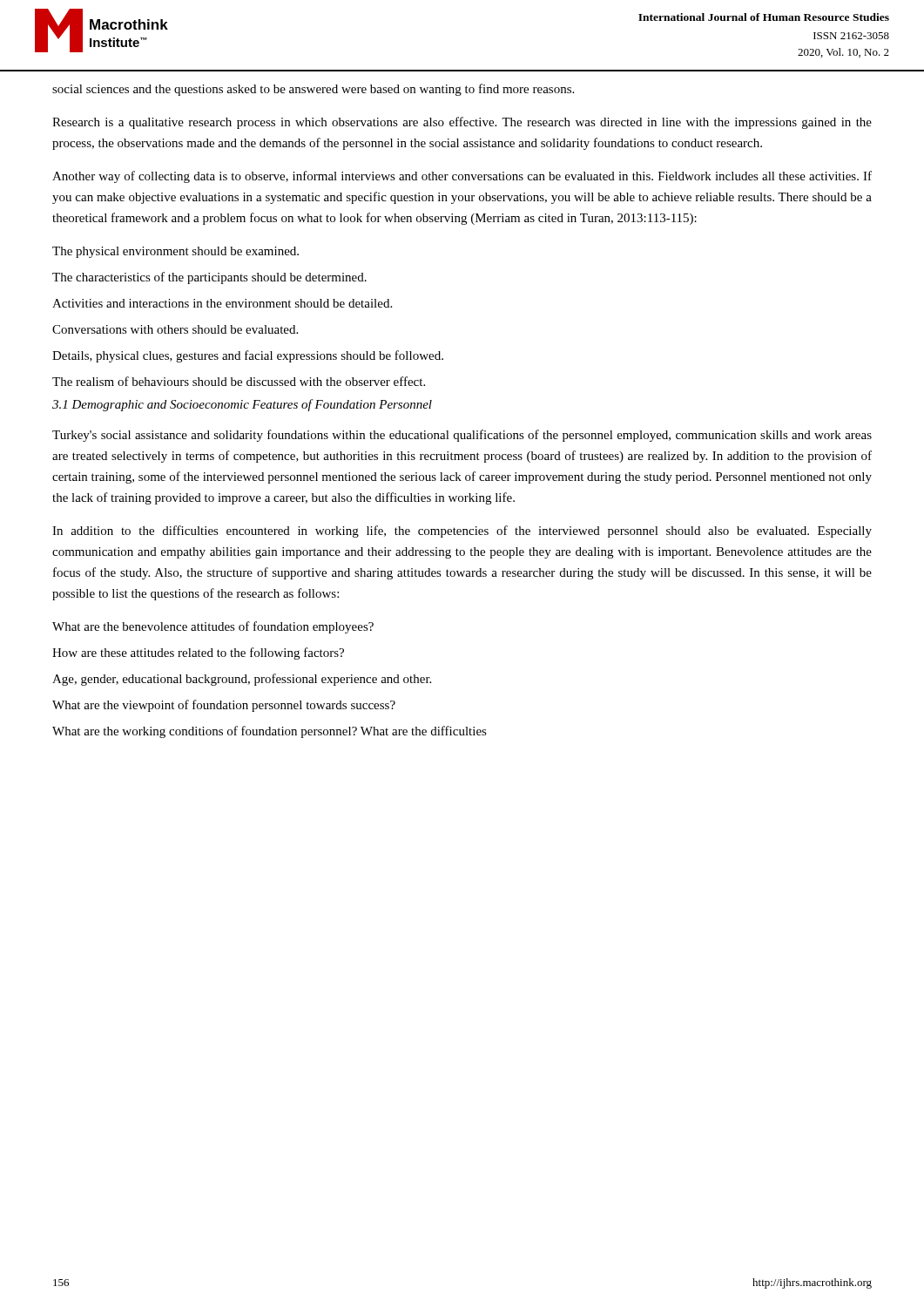924x1307 pixels.
Task: Locate the list item with the text "The realism of"
Action: tap(239, 382)
